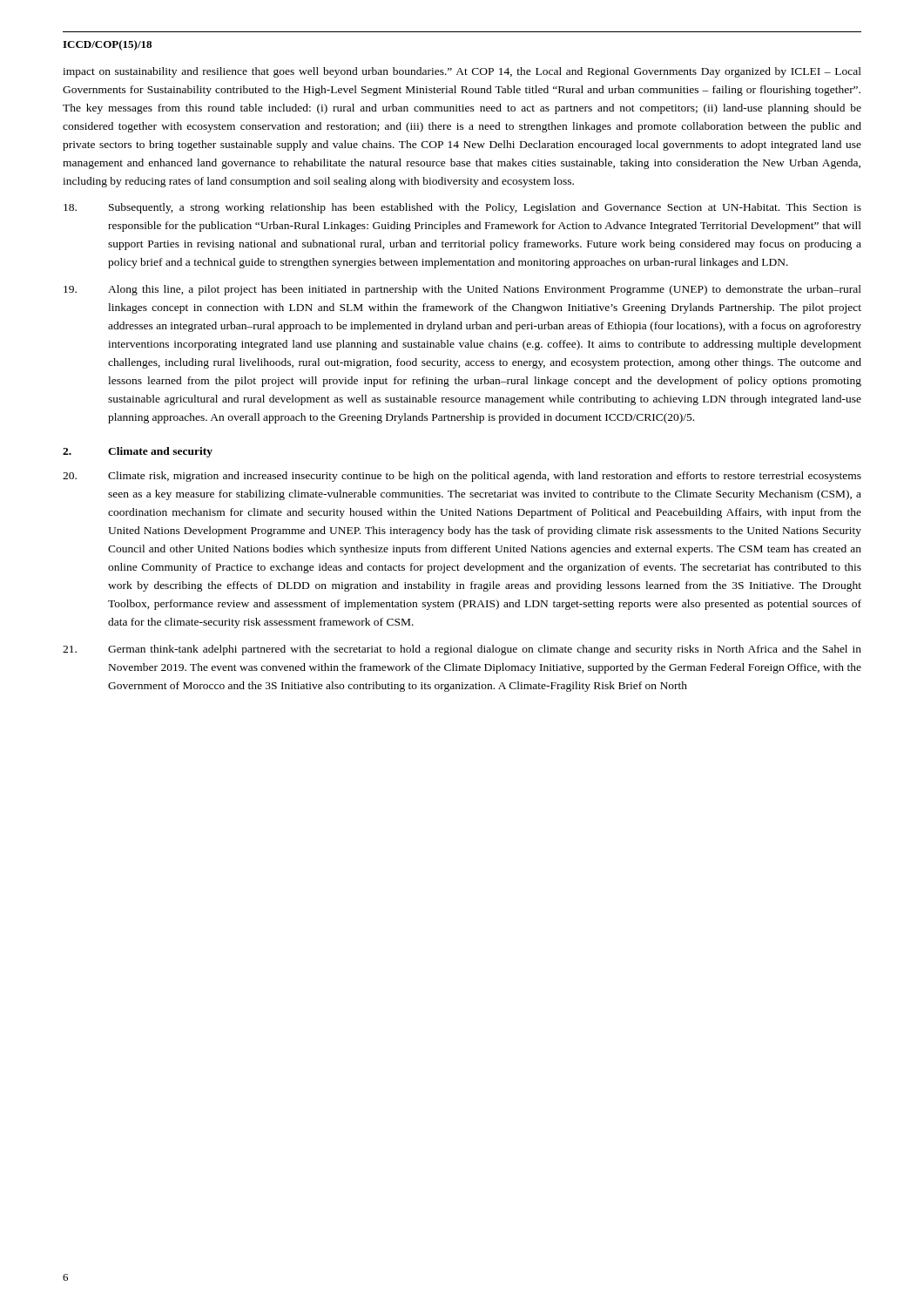Point to the section header beginning "2. Climate and"

[138, 451]
